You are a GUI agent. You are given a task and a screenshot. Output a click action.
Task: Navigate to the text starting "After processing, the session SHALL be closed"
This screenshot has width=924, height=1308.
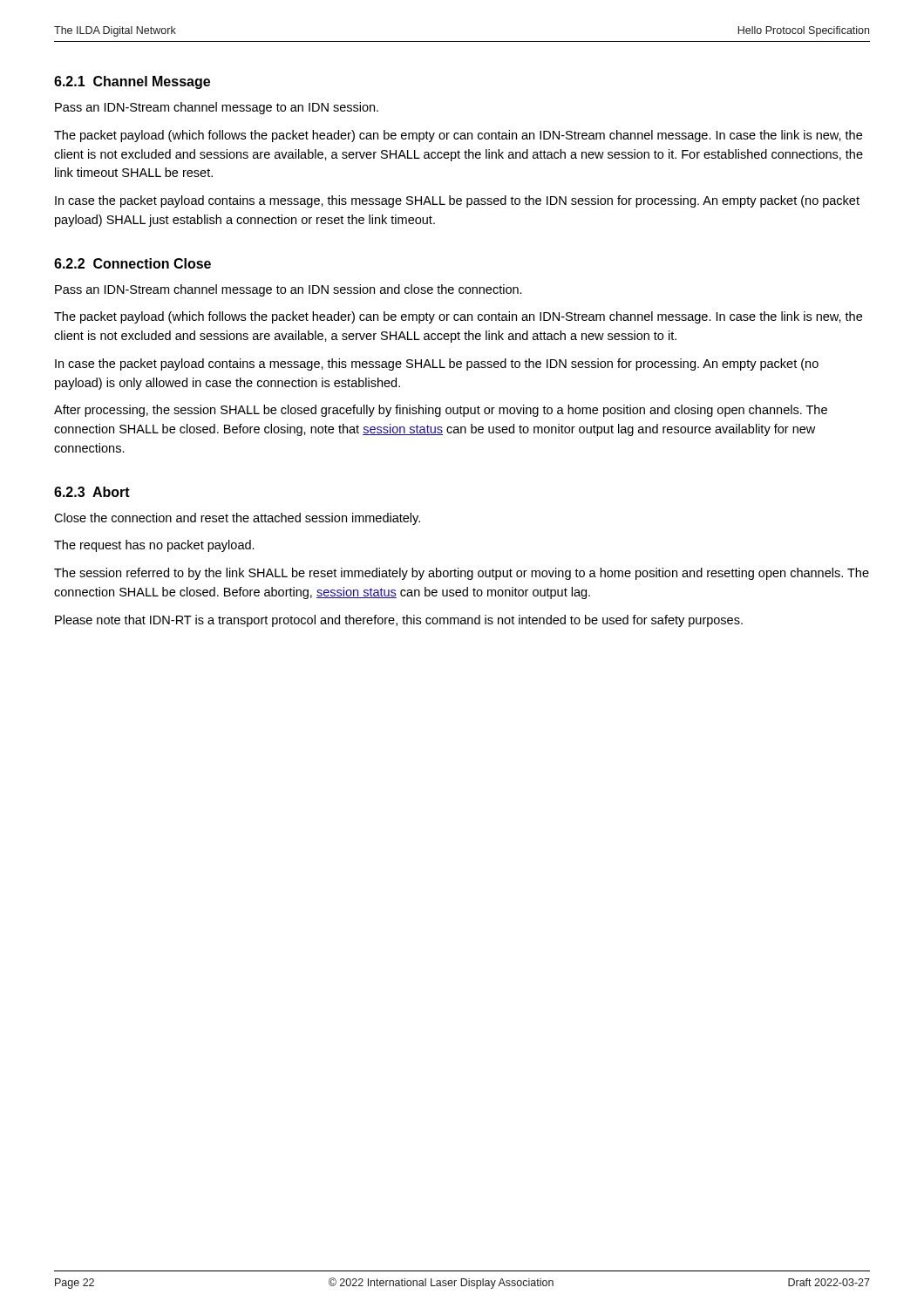(462, 430)
